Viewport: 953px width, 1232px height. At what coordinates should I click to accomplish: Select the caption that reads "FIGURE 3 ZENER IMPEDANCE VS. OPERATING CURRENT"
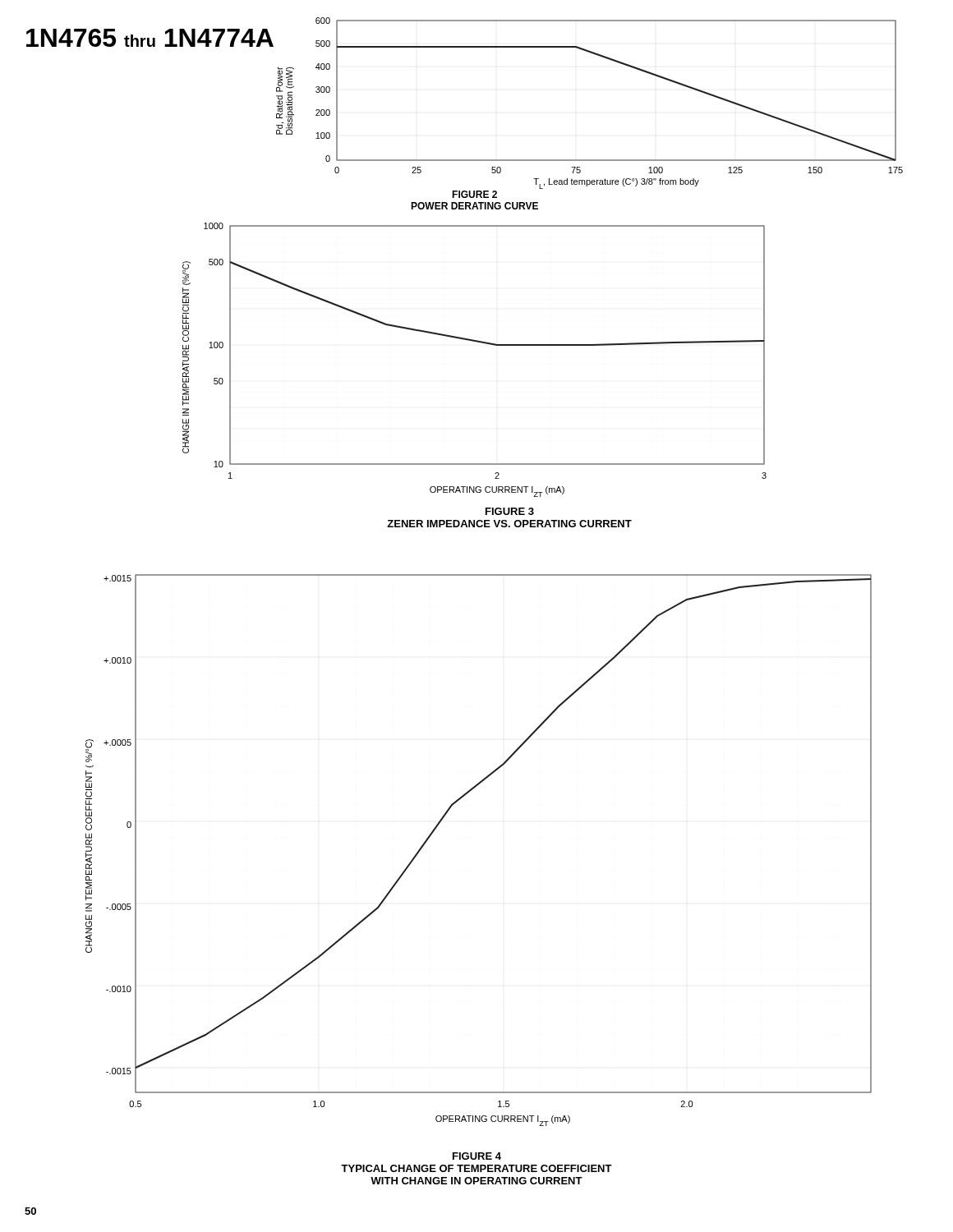pyautogui.click(x=509, y=517)
